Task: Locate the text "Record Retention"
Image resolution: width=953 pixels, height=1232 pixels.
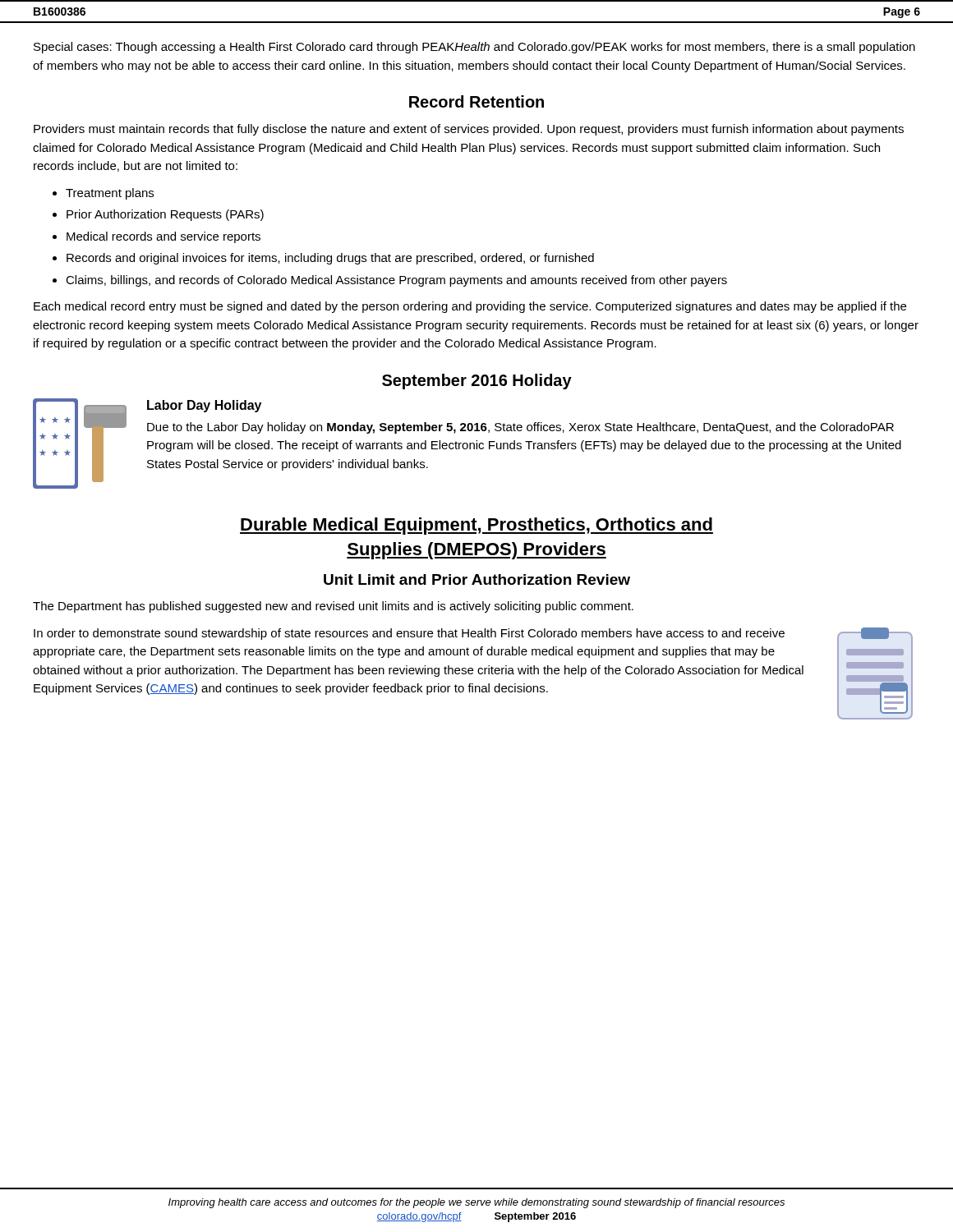Action: pyautogui.click(x=476, y=102)
